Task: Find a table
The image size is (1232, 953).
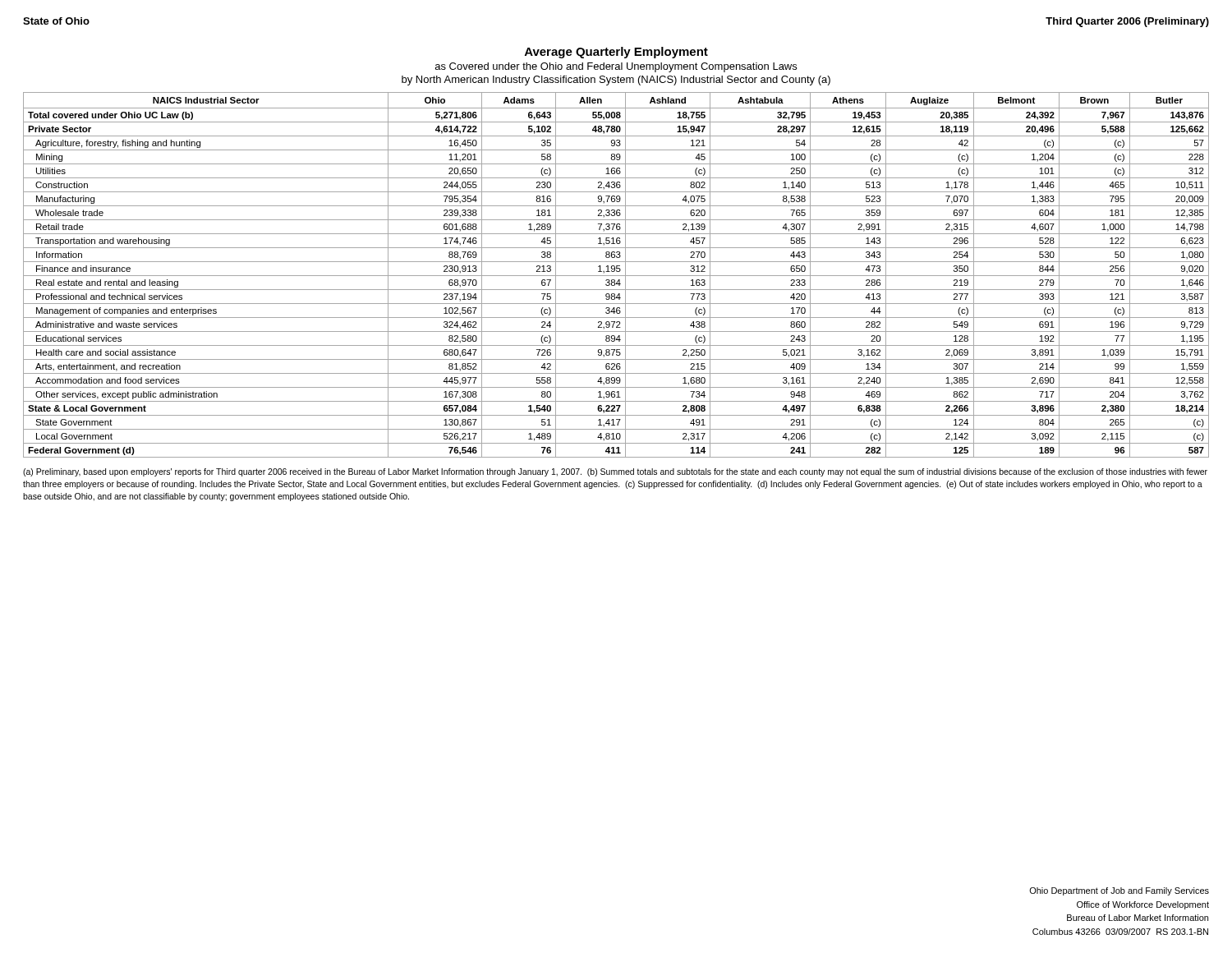Action: 616,275
